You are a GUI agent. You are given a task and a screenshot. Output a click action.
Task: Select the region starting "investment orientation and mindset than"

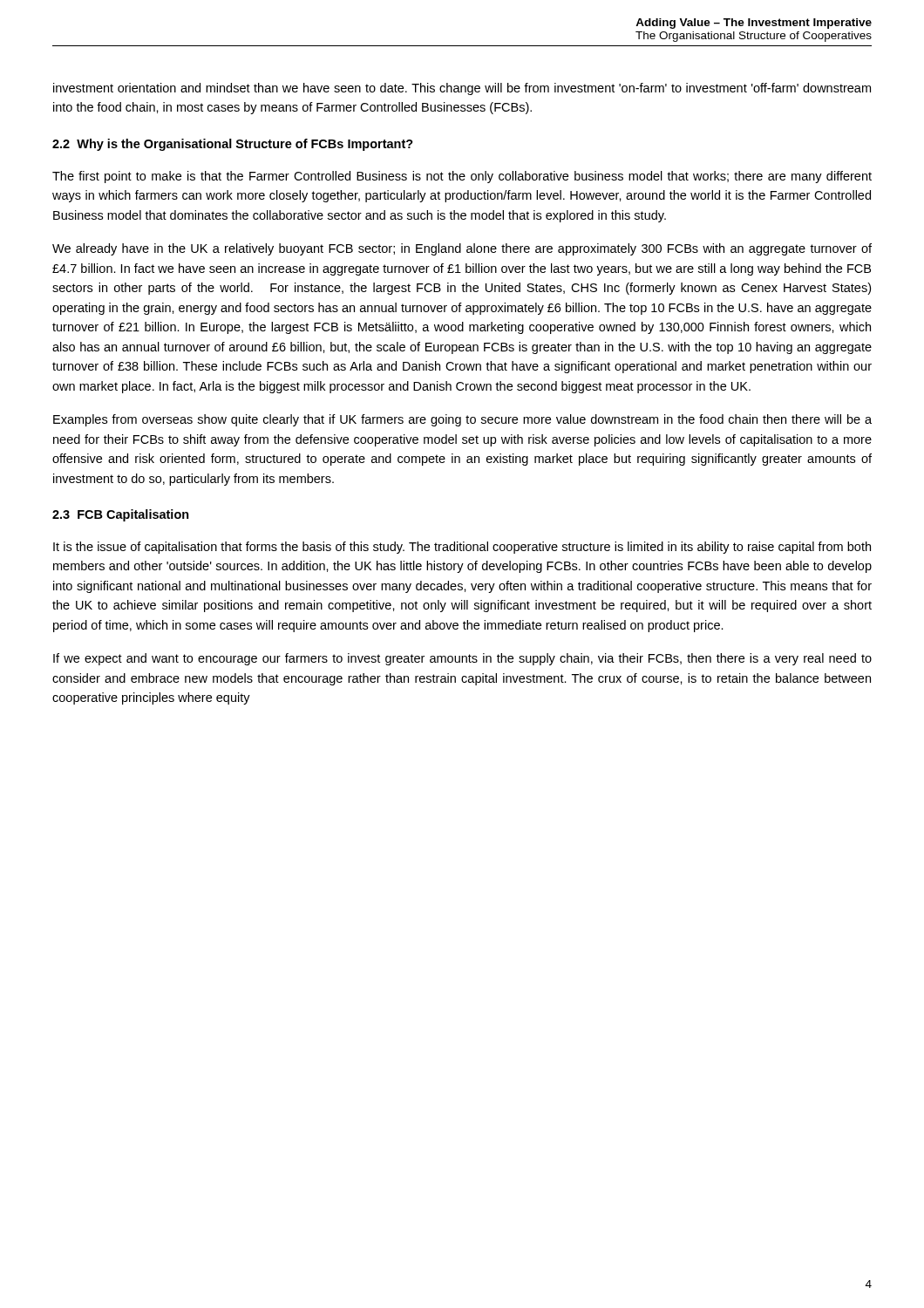coord(462,98)
